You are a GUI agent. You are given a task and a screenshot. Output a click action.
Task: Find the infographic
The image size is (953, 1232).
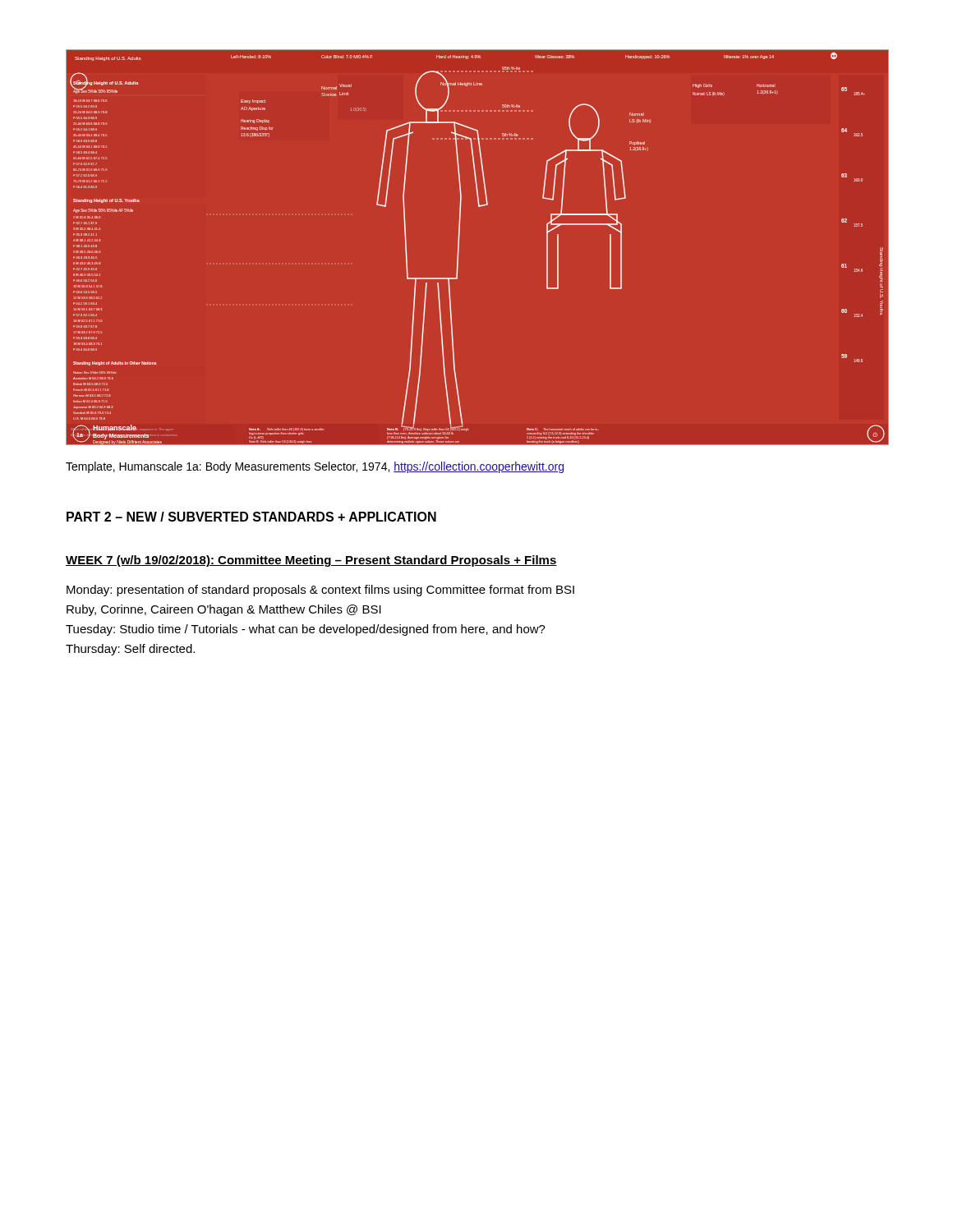coord(476,247)
